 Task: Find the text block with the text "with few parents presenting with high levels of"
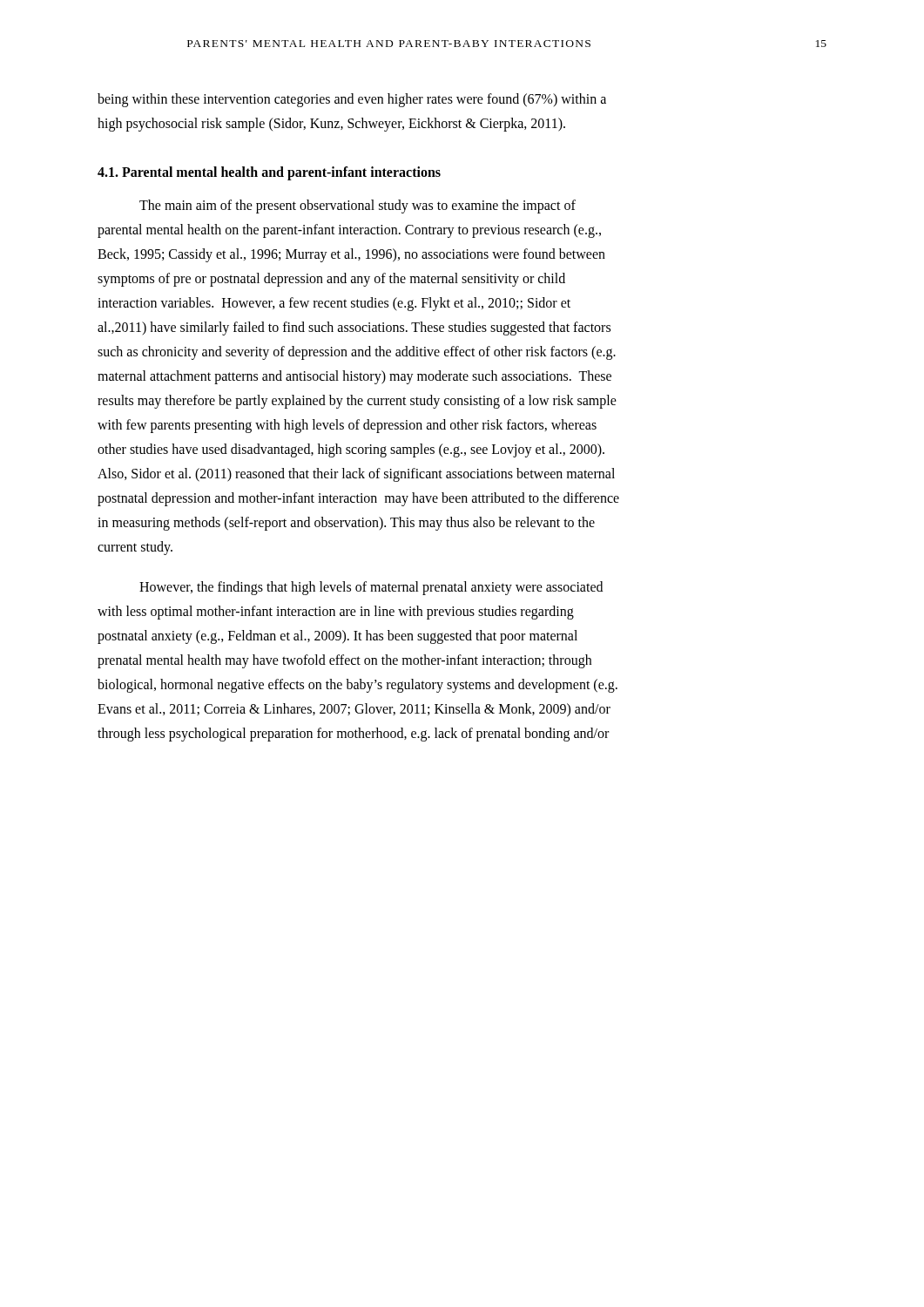(x=347, y=425)
